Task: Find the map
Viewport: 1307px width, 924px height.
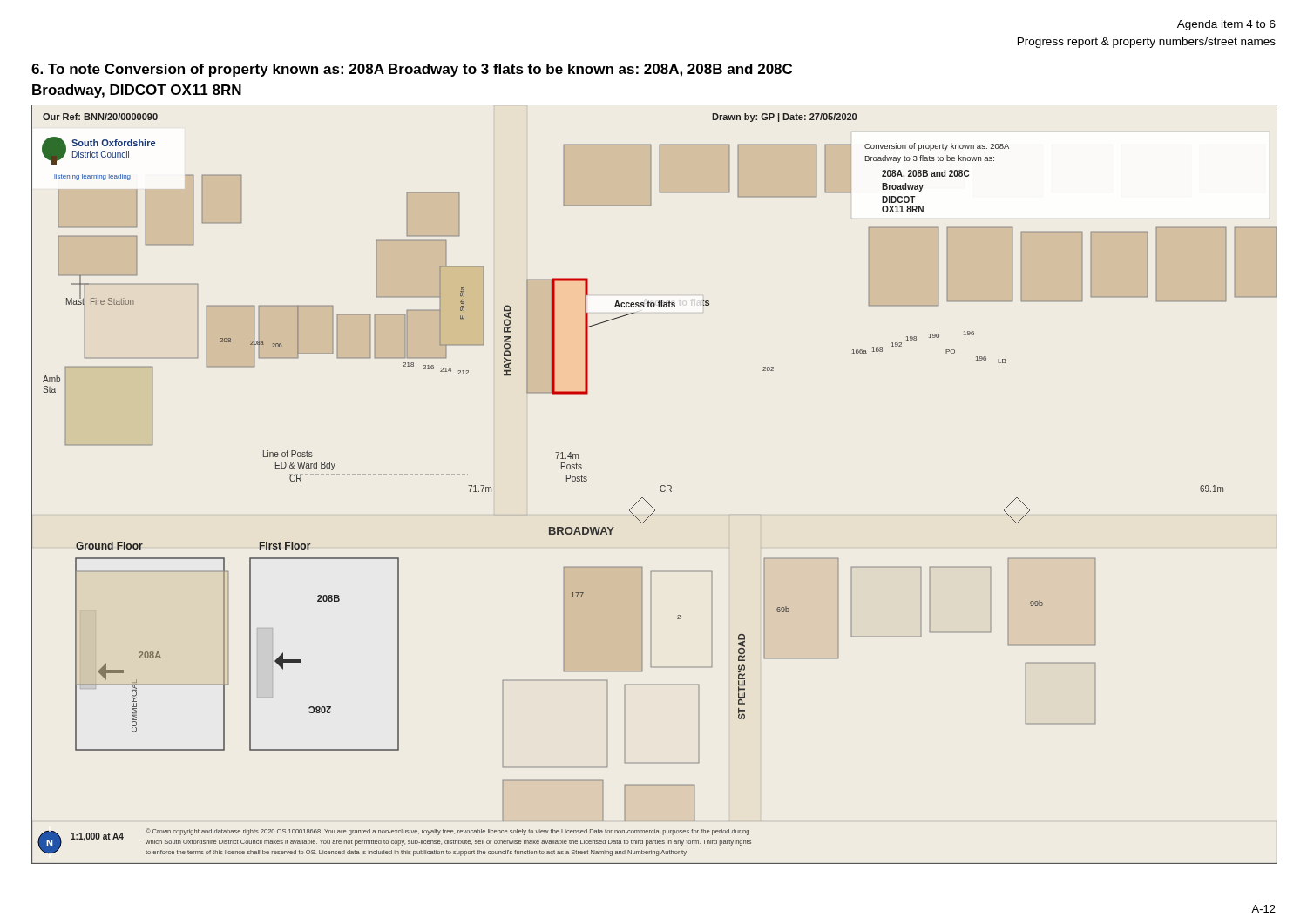Action: tap(654, 484)
